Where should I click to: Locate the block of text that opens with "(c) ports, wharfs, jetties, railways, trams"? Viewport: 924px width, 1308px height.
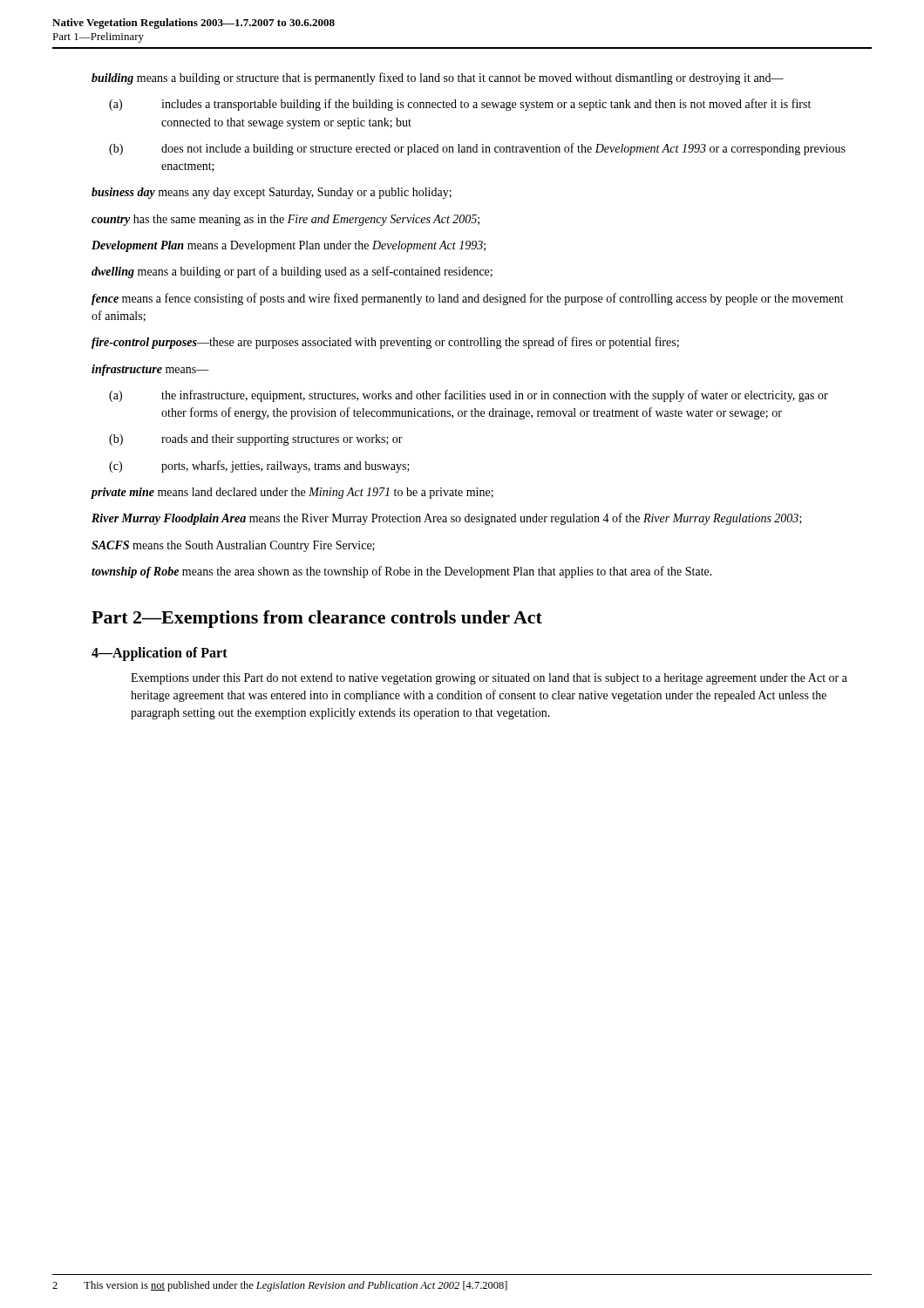click(x=259, y=467)
